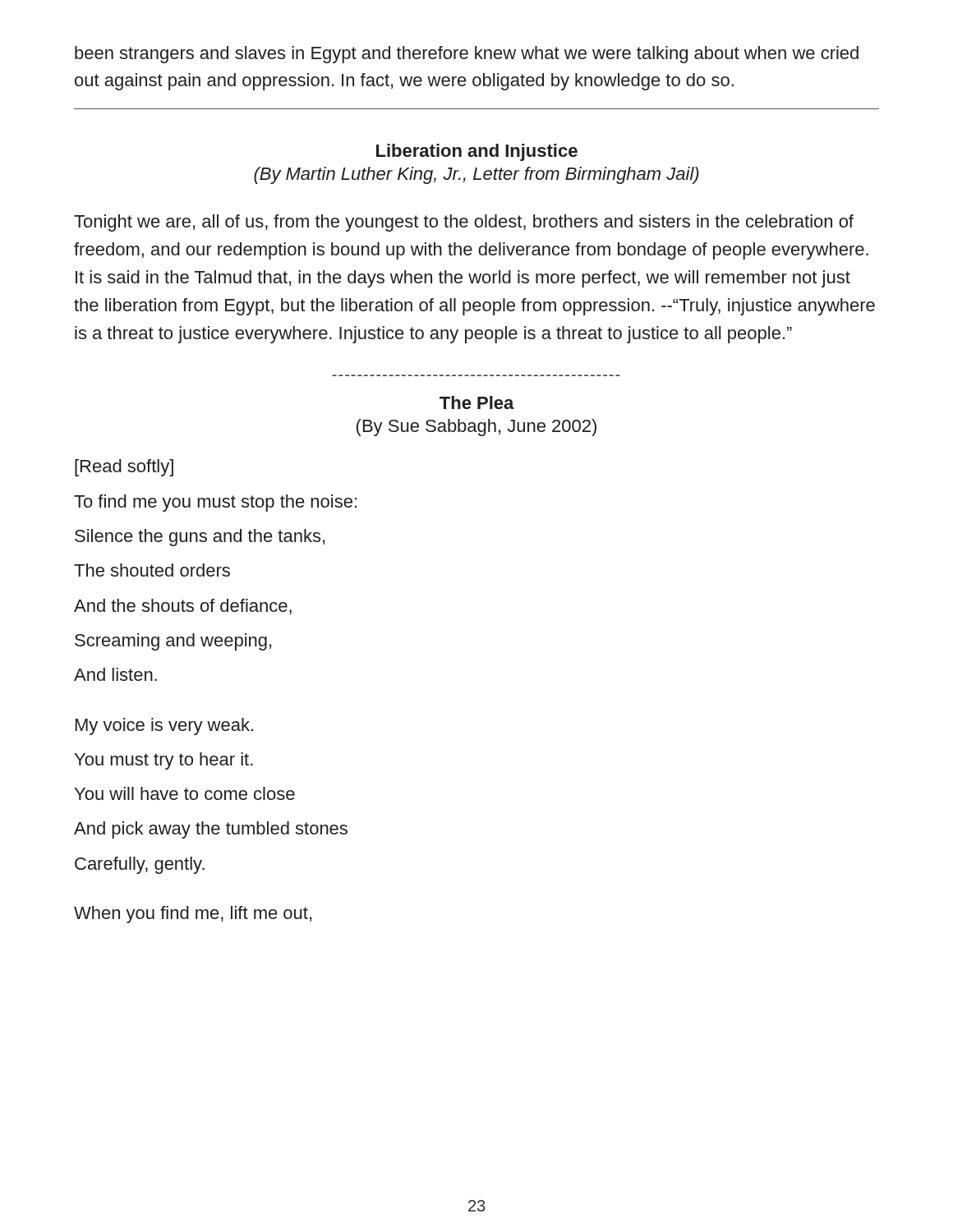Point to the text block starting "And listen."

[116, 675]
